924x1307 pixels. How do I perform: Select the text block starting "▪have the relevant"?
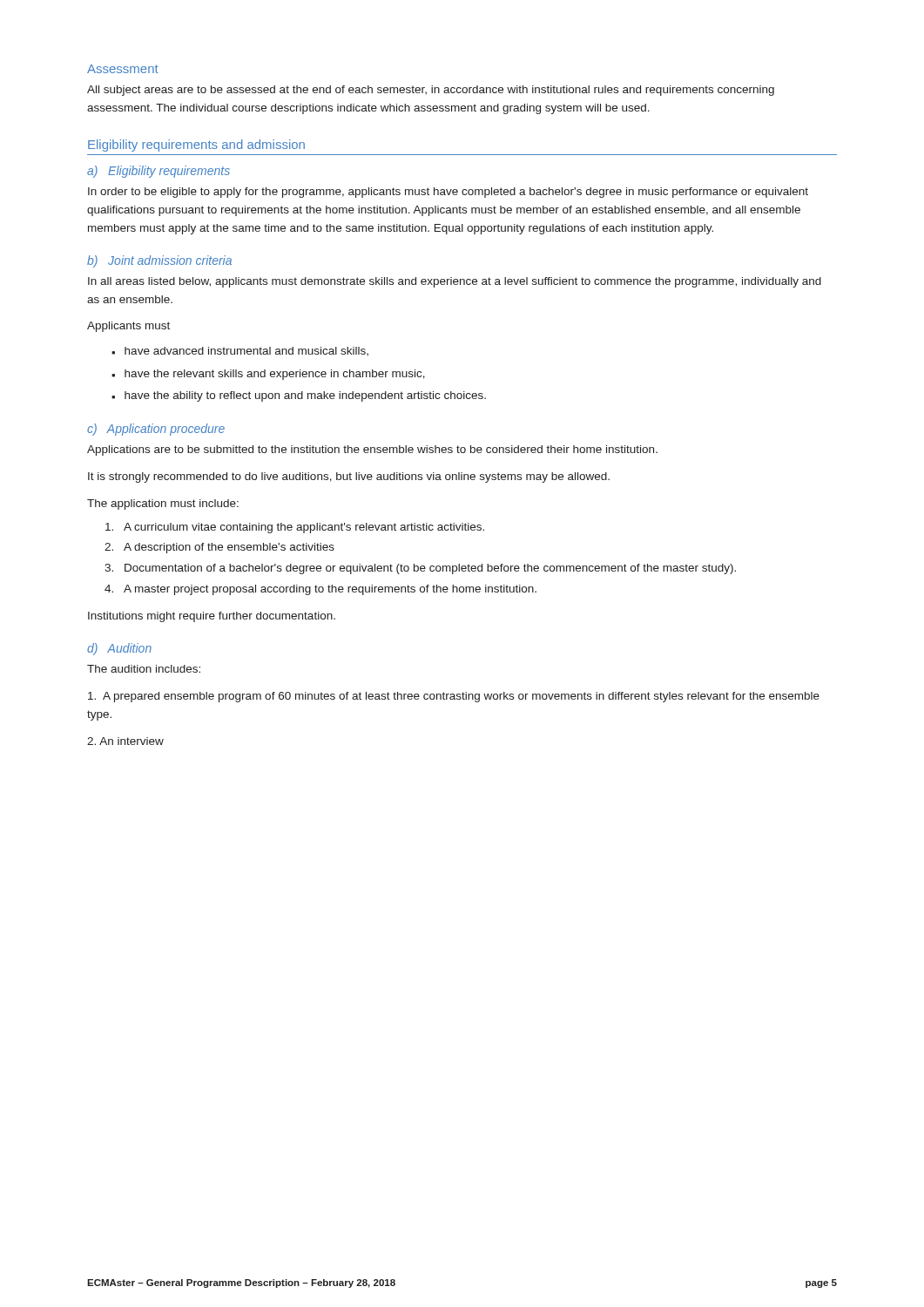(268, 374)
